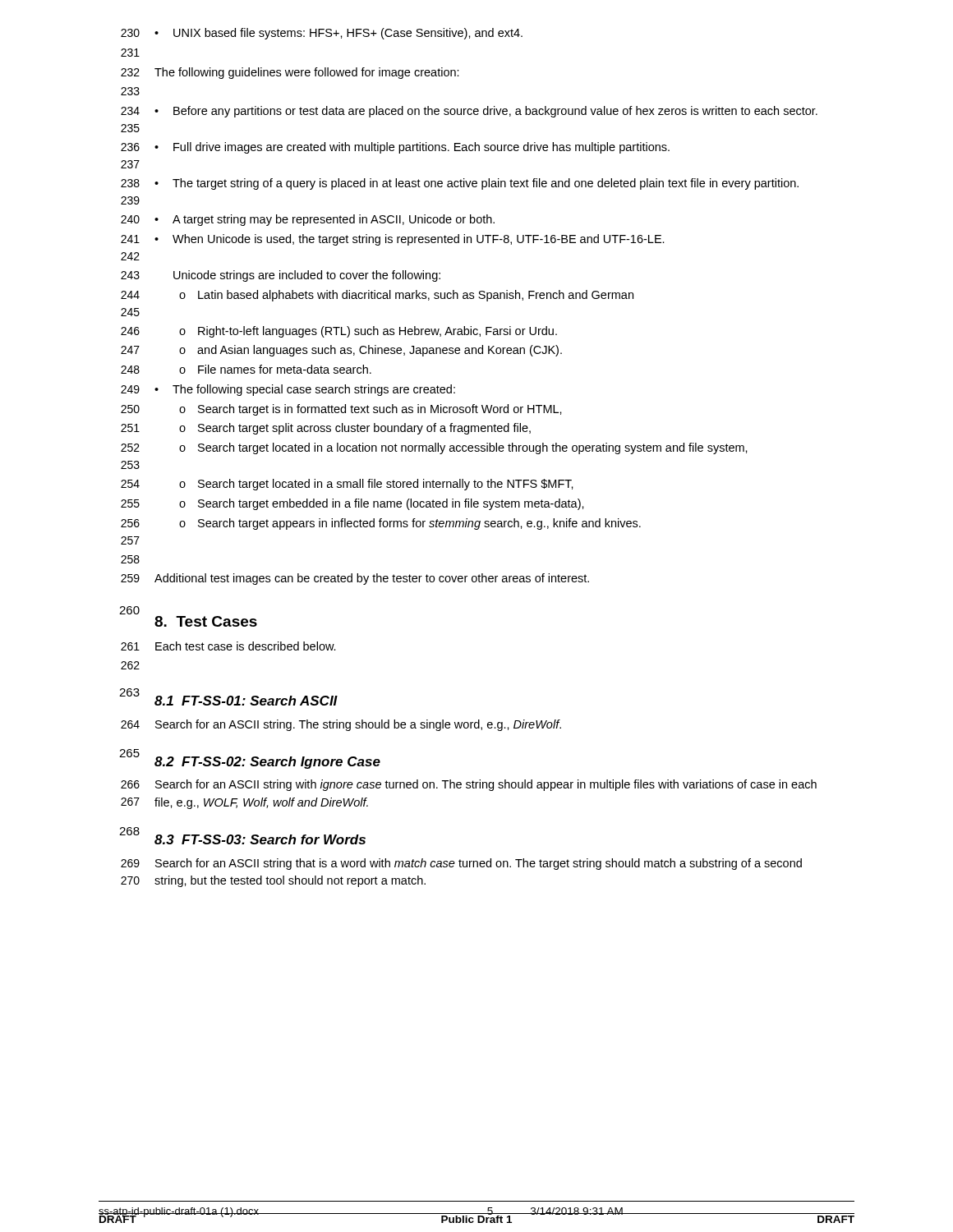Click on the list item with the text "252253 o Search target located in a"
Image resolution: width=953 pixels, height=1232 pixels.
click(x=468, y=457)
